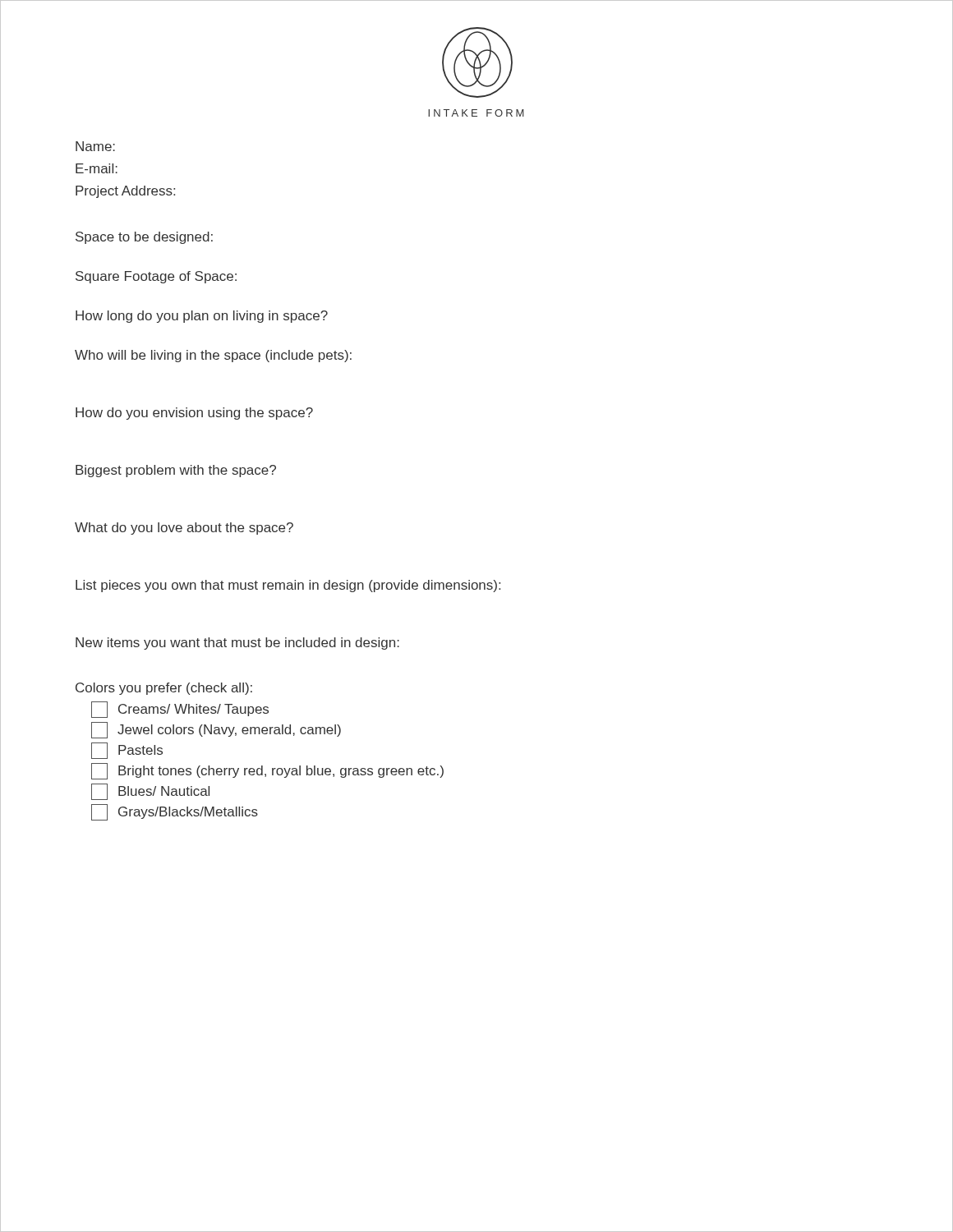
Task: Point to the text block starting "Name: E-mail: Project"
Action: (x=126, y=169)
